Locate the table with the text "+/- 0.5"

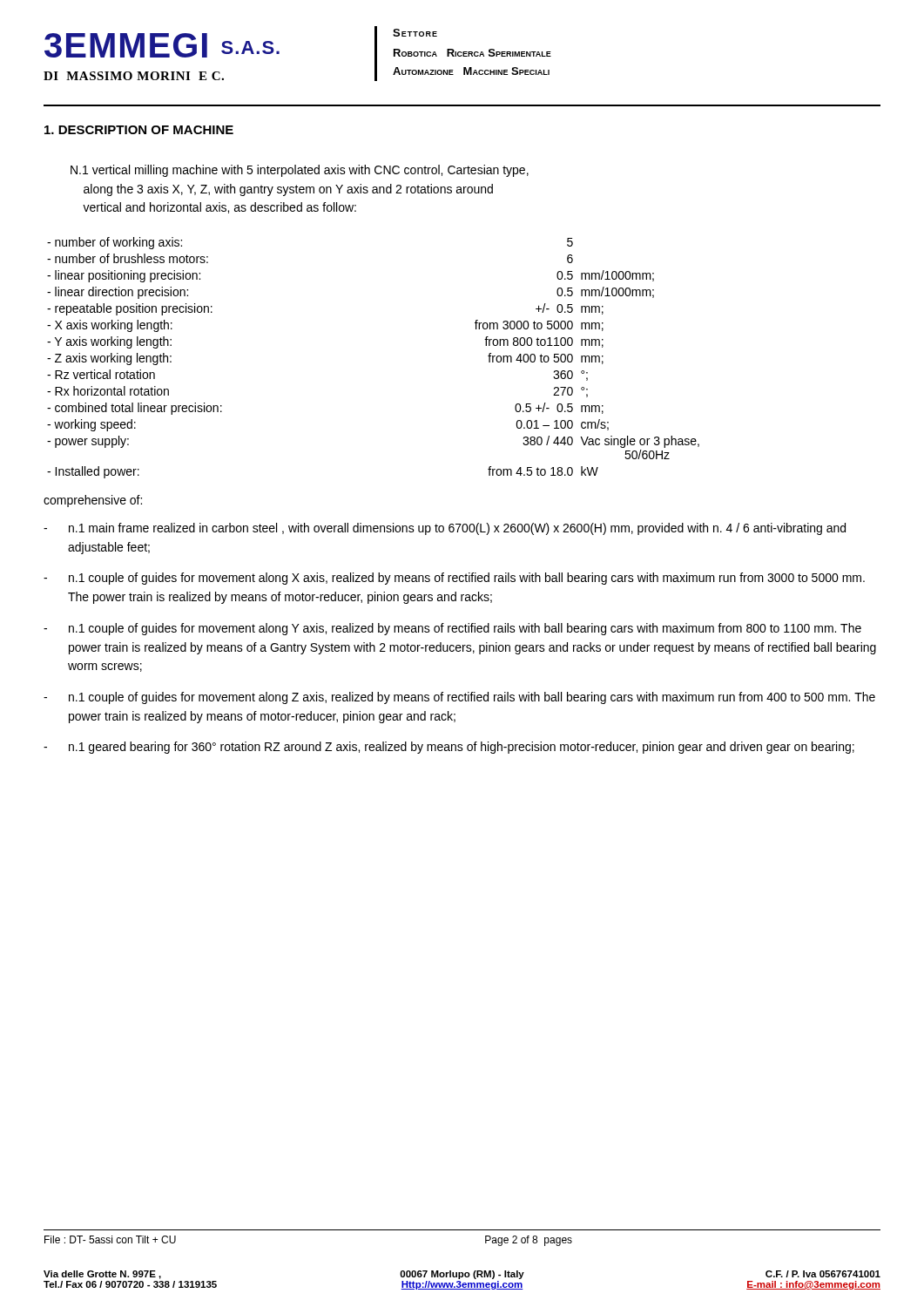[x=462, y=356]
